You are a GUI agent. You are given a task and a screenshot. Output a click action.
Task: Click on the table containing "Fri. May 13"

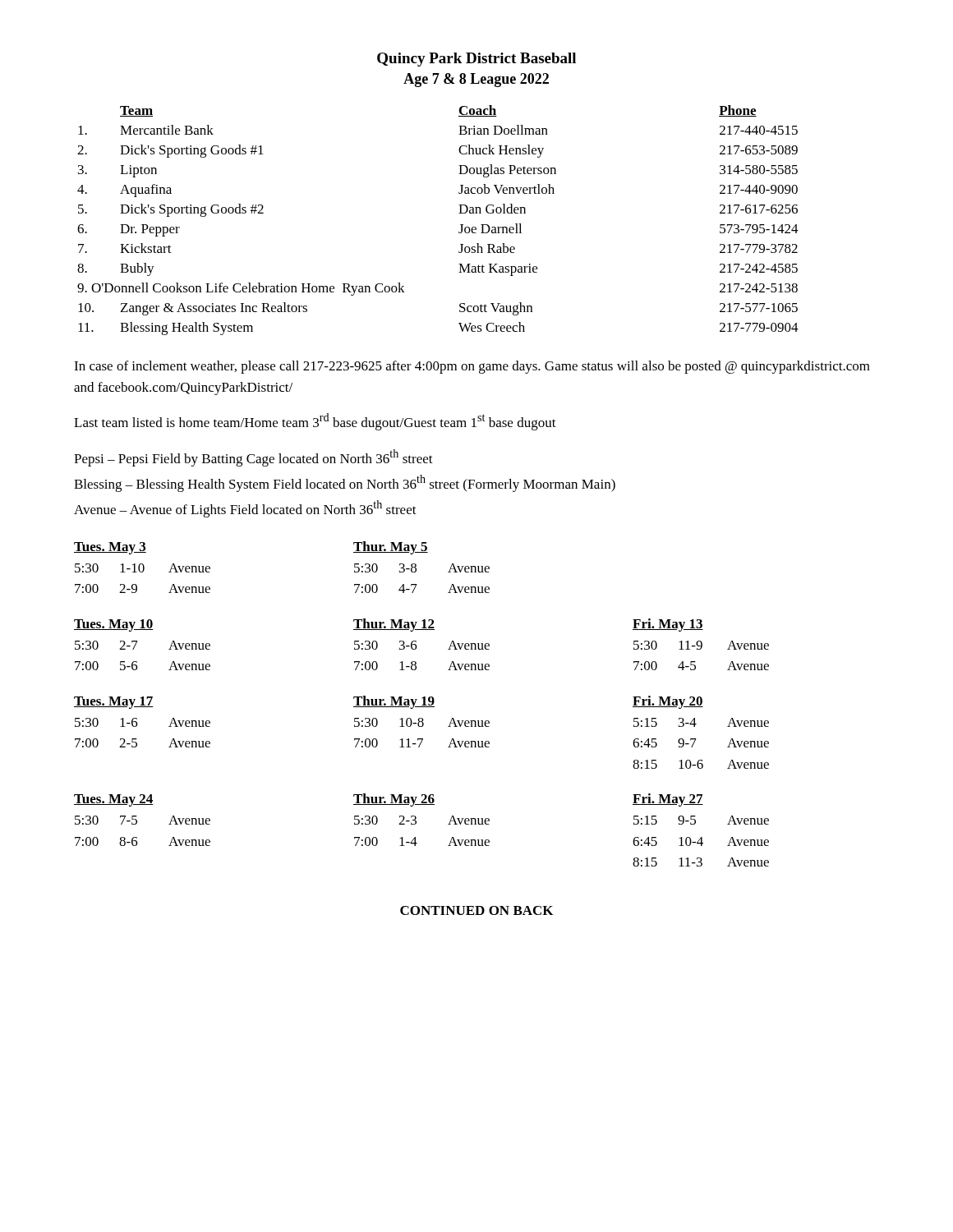pos(756,646)
